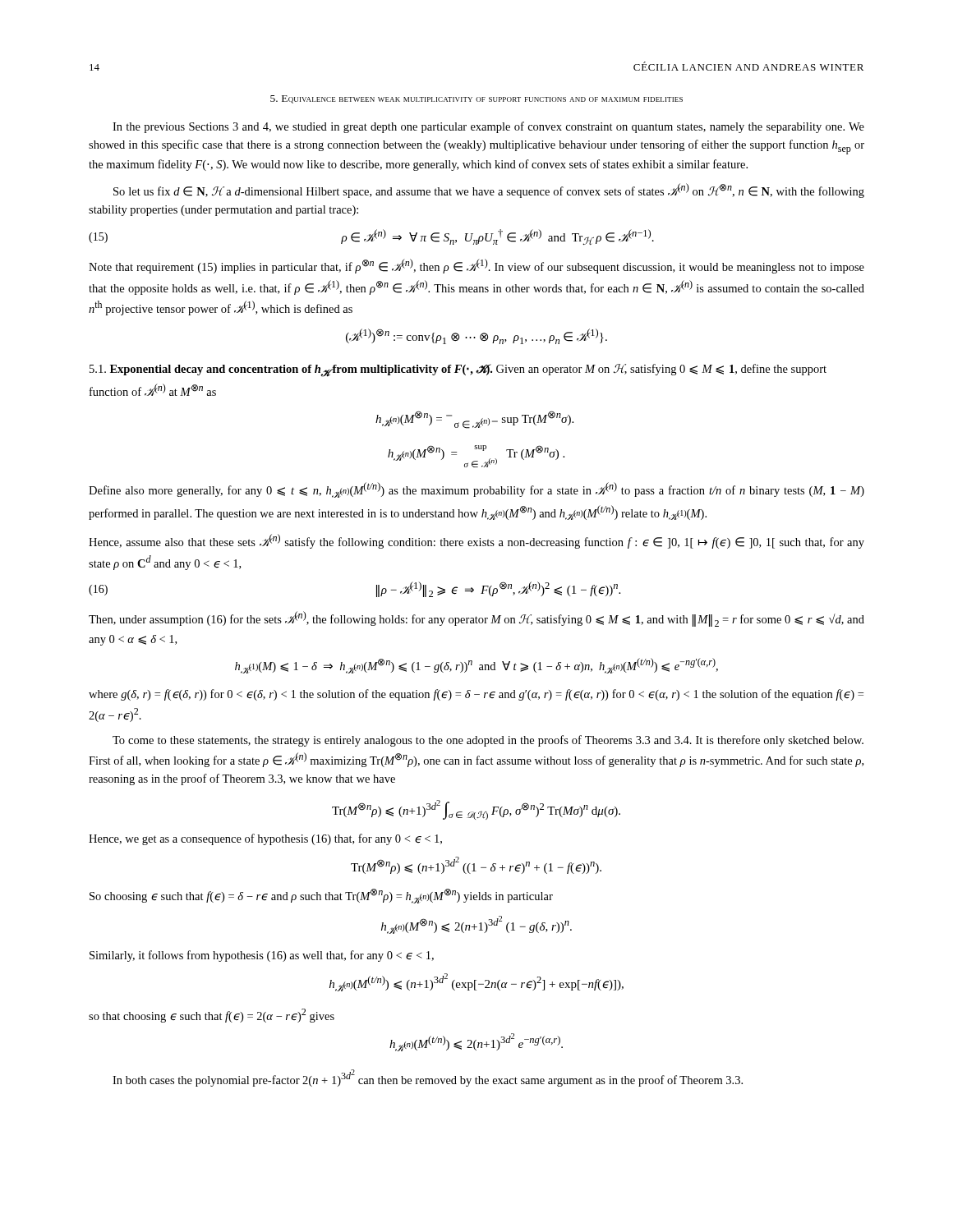
Task: Locate the formula that opens with "Tr(M⊗nρ) ⩽ (n+1)3d2 ((1 −"
Action: pyautogui.click(x=476, y=864)
